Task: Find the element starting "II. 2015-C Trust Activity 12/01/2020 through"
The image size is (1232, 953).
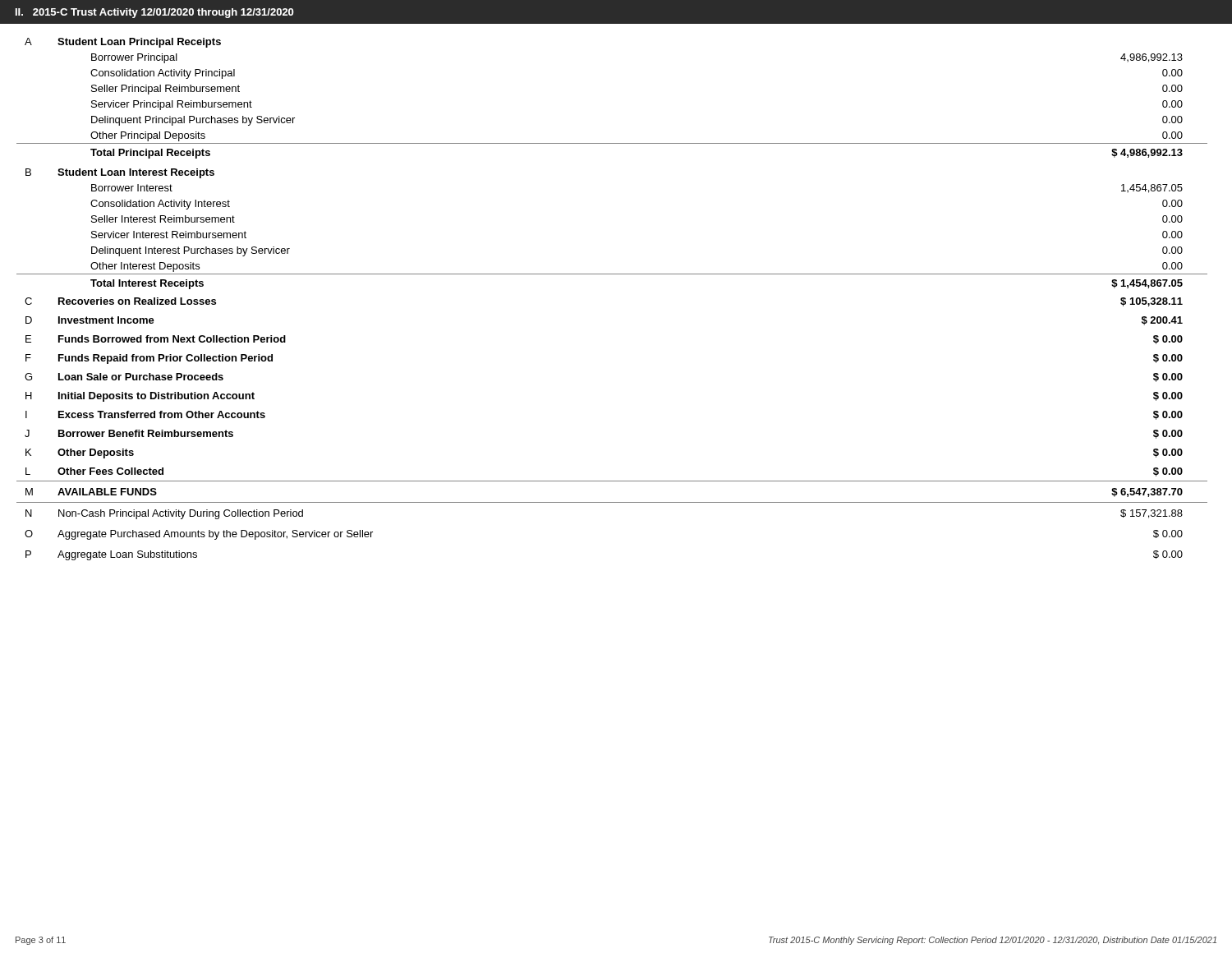Action: 154,12
